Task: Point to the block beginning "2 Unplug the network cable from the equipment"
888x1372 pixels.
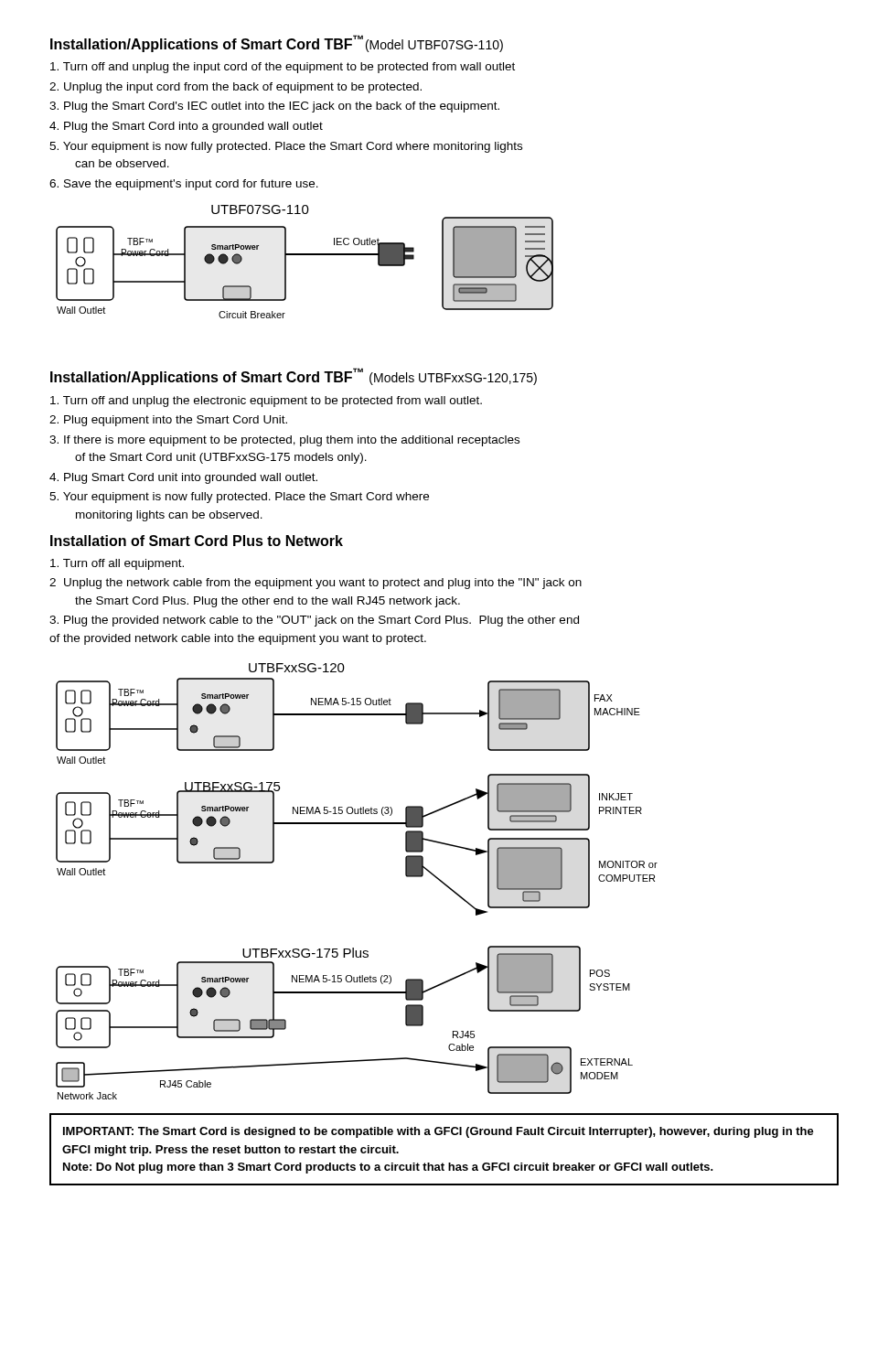Action: (x=316, y=591)
